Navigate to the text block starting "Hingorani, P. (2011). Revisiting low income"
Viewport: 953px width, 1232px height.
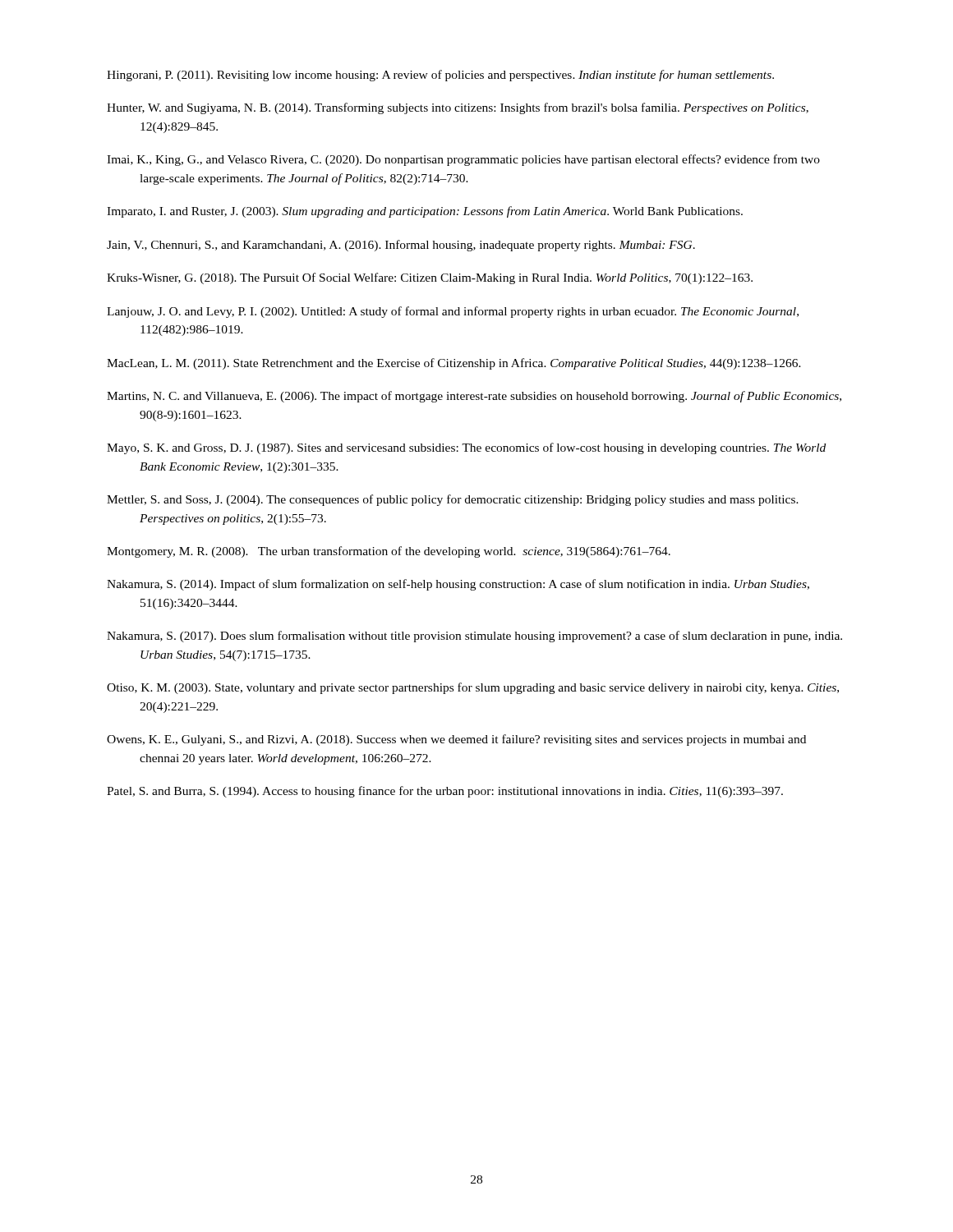pos(441,74)
